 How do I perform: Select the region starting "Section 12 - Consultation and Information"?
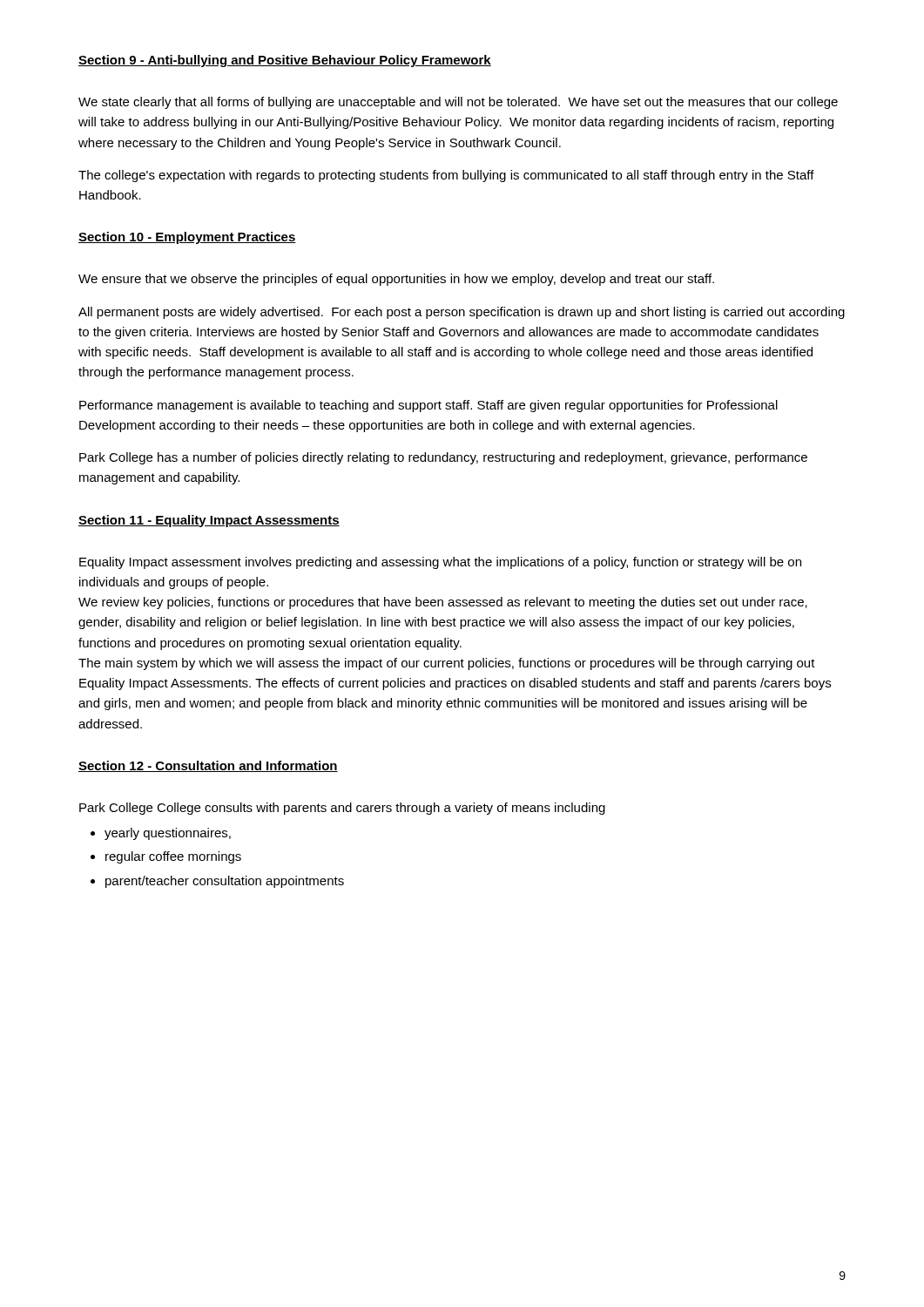[208, 765]
